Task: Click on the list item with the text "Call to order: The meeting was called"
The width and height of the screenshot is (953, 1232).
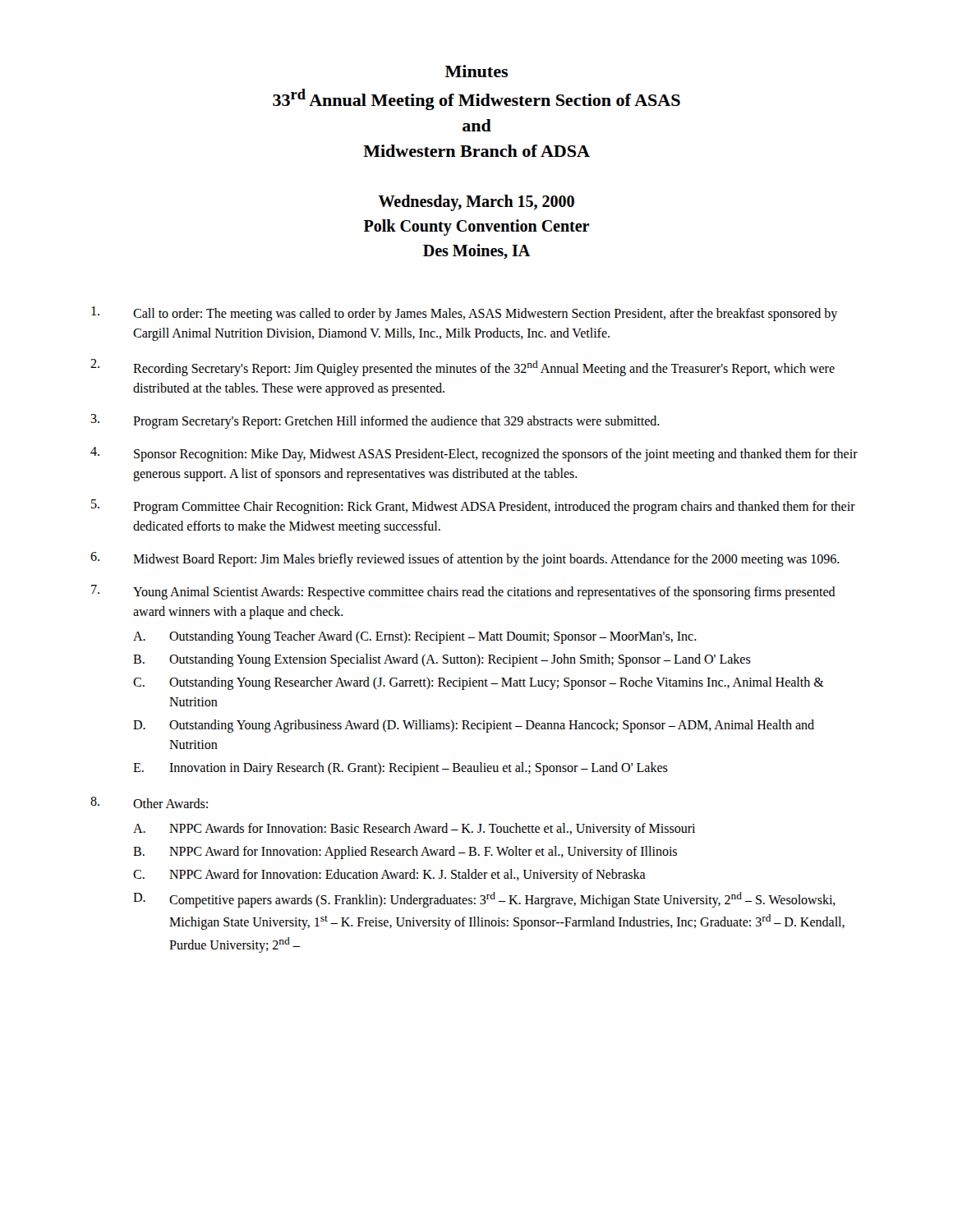Action: click(x=476, y=323)
